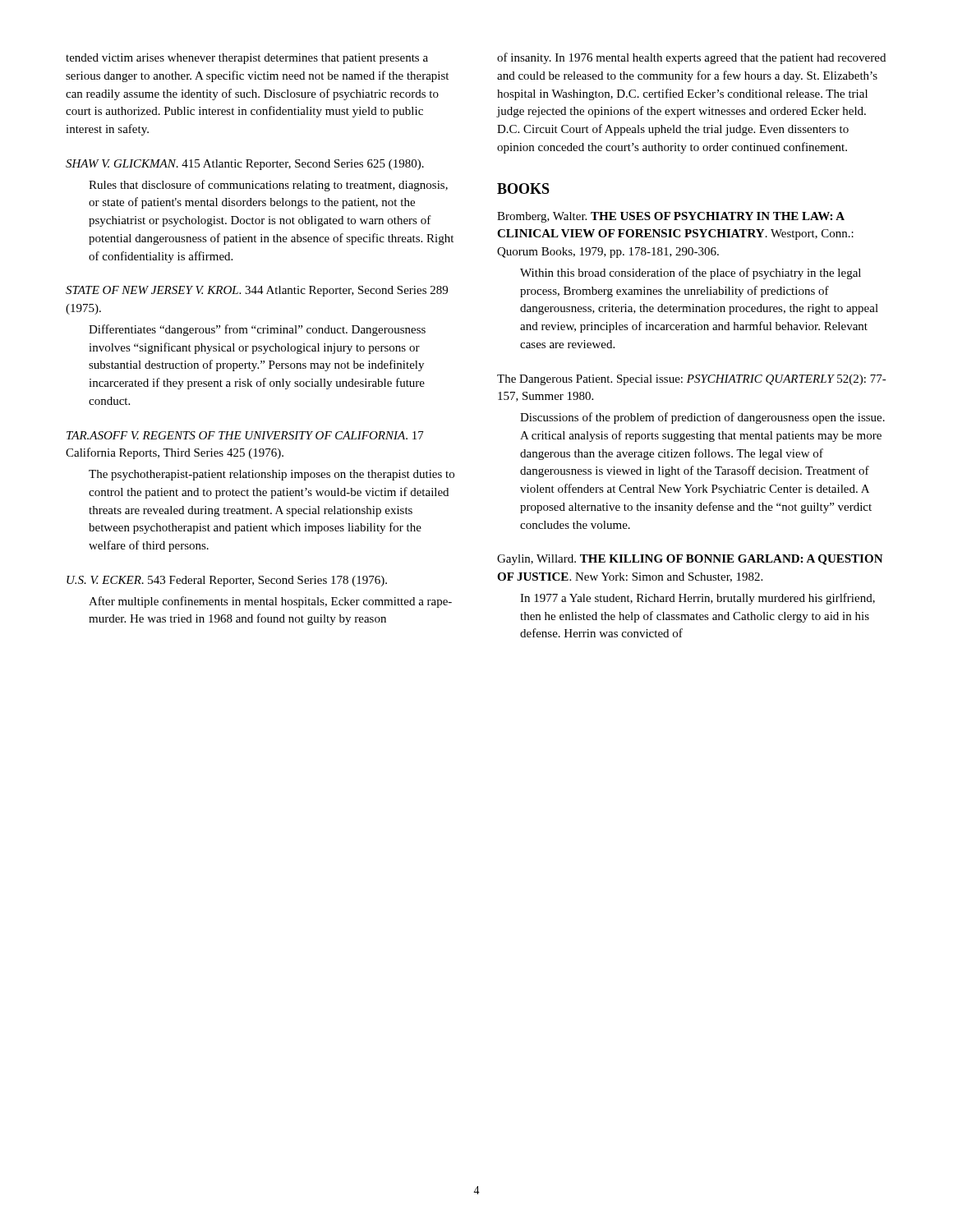Navigate to the passage starting "The psychotherapist-patient relationship"
This screenshot has width=953, height=1232.
click(272, 510)
